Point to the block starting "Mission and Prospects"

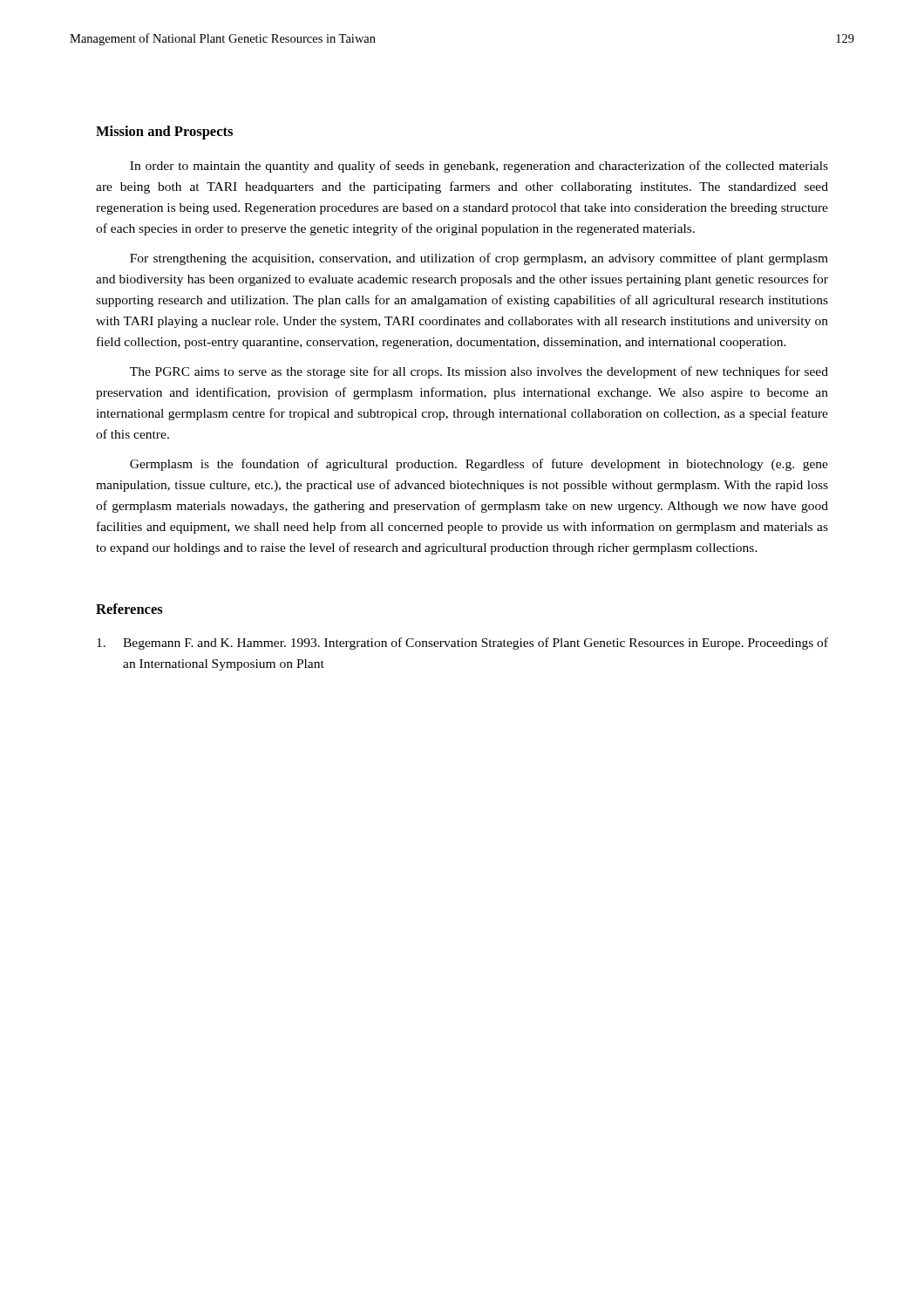(x=165, y=131)
